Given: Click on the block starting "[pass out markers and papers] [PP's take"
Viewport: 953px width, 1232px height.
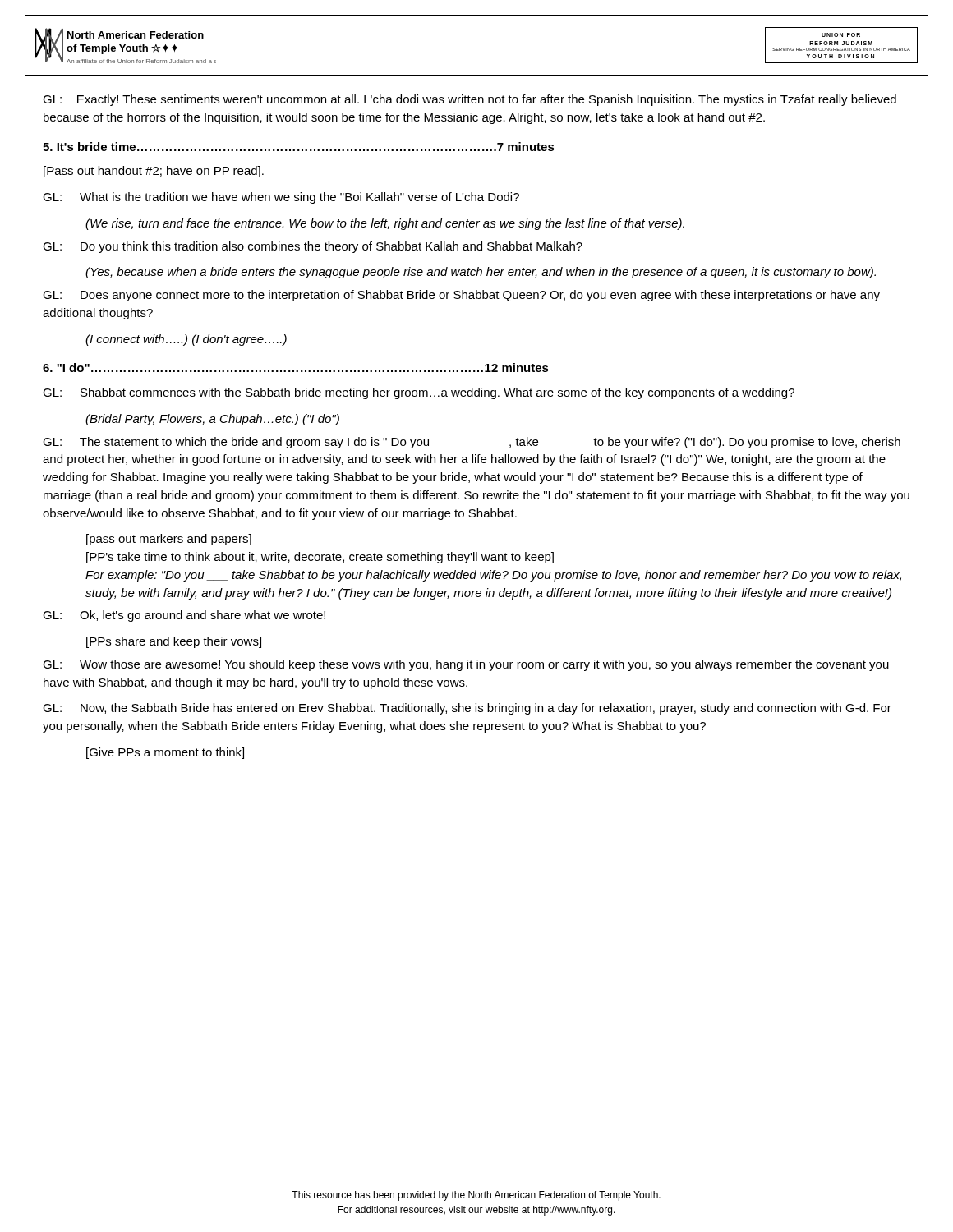Looking at the screenshot, I should pos(494,565).
